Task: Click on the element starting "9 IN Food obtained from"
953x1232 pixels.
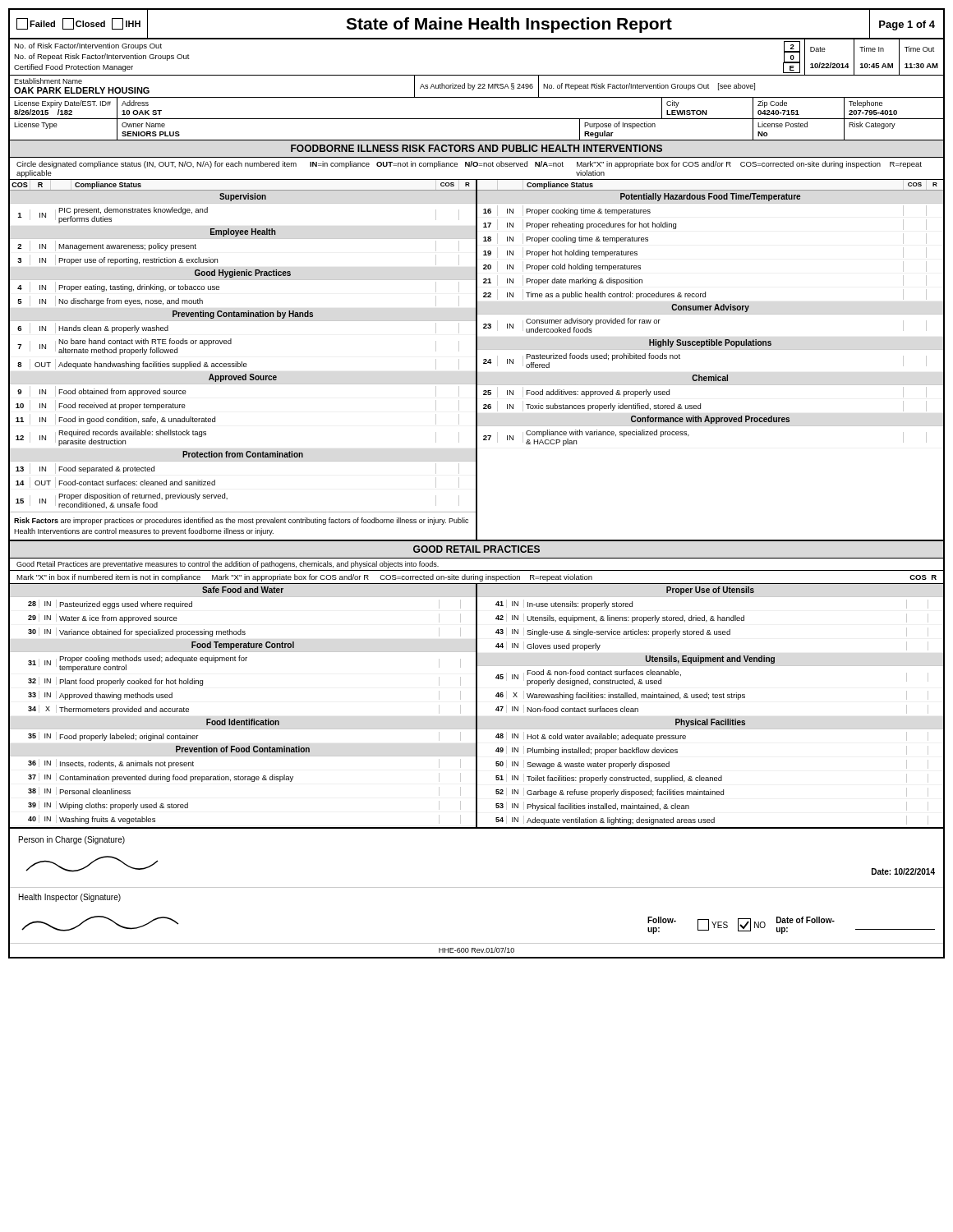Action: (x=243, y=391)
